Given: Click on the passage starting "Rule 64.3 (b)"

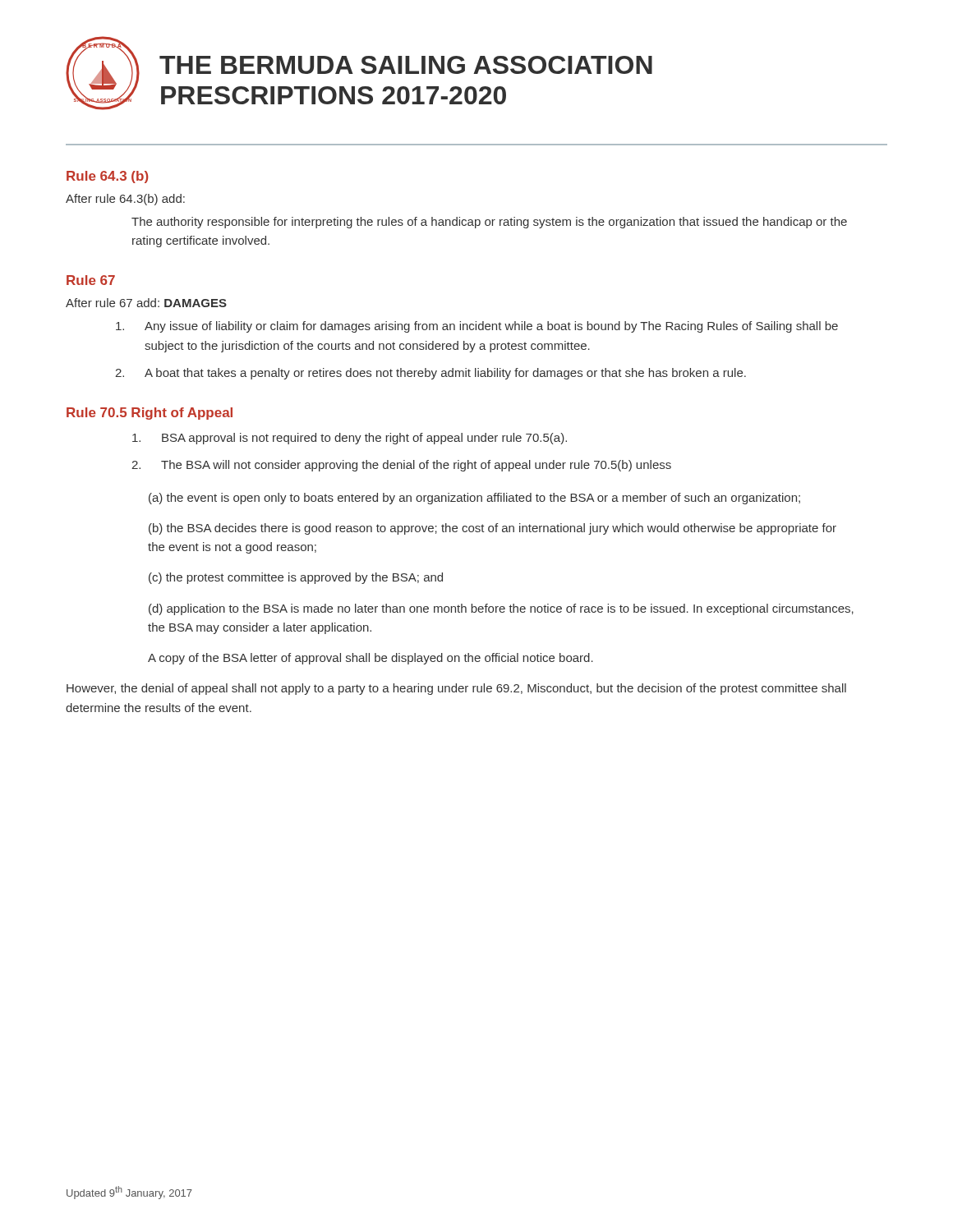Looking at the screenshot, I should pyautogui.click(x=107, y=176).
